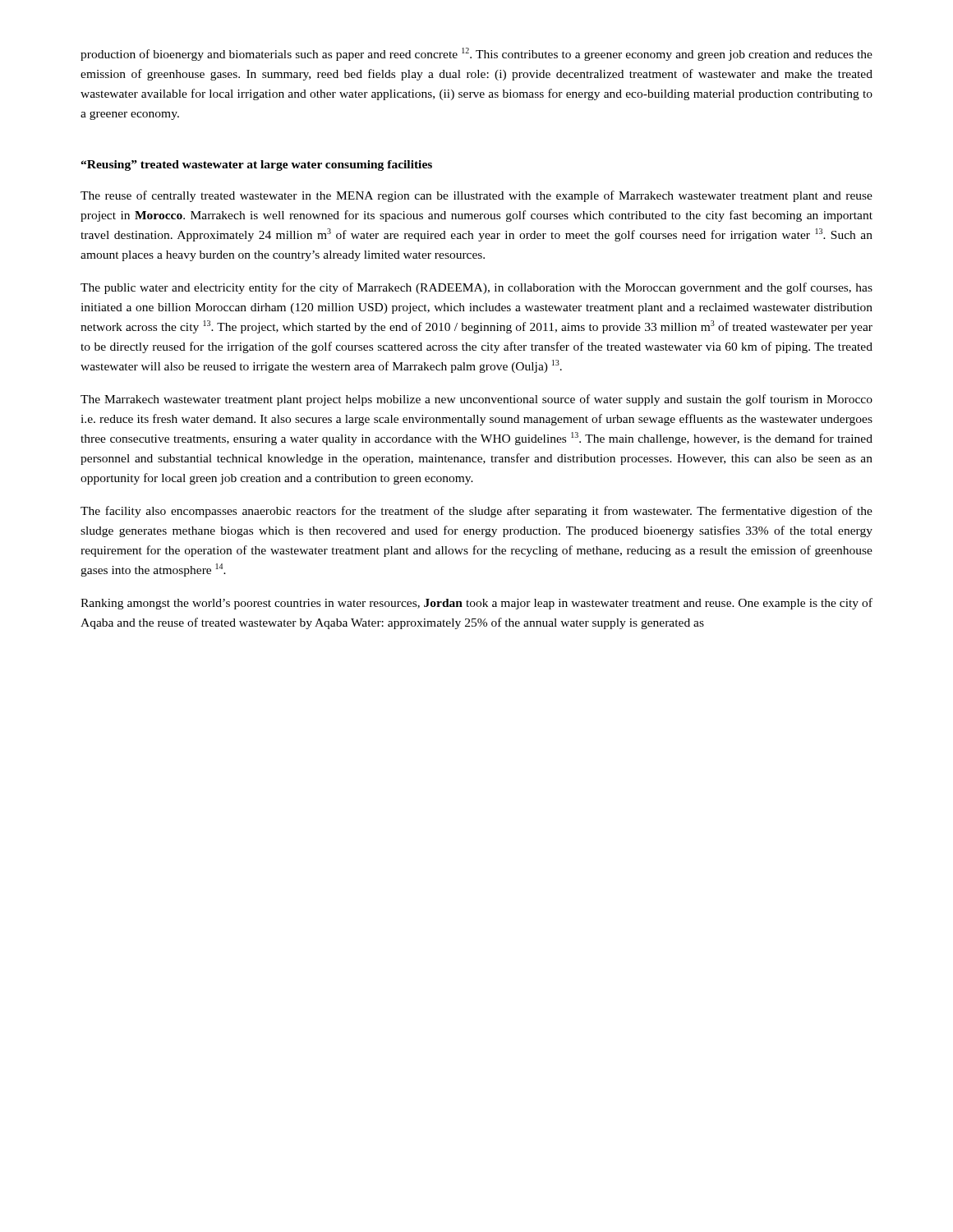Locate the passage starting "The reuse of centrally treated wastewater in"
The height and width of the screenshot is (1232, 953).
476,225
